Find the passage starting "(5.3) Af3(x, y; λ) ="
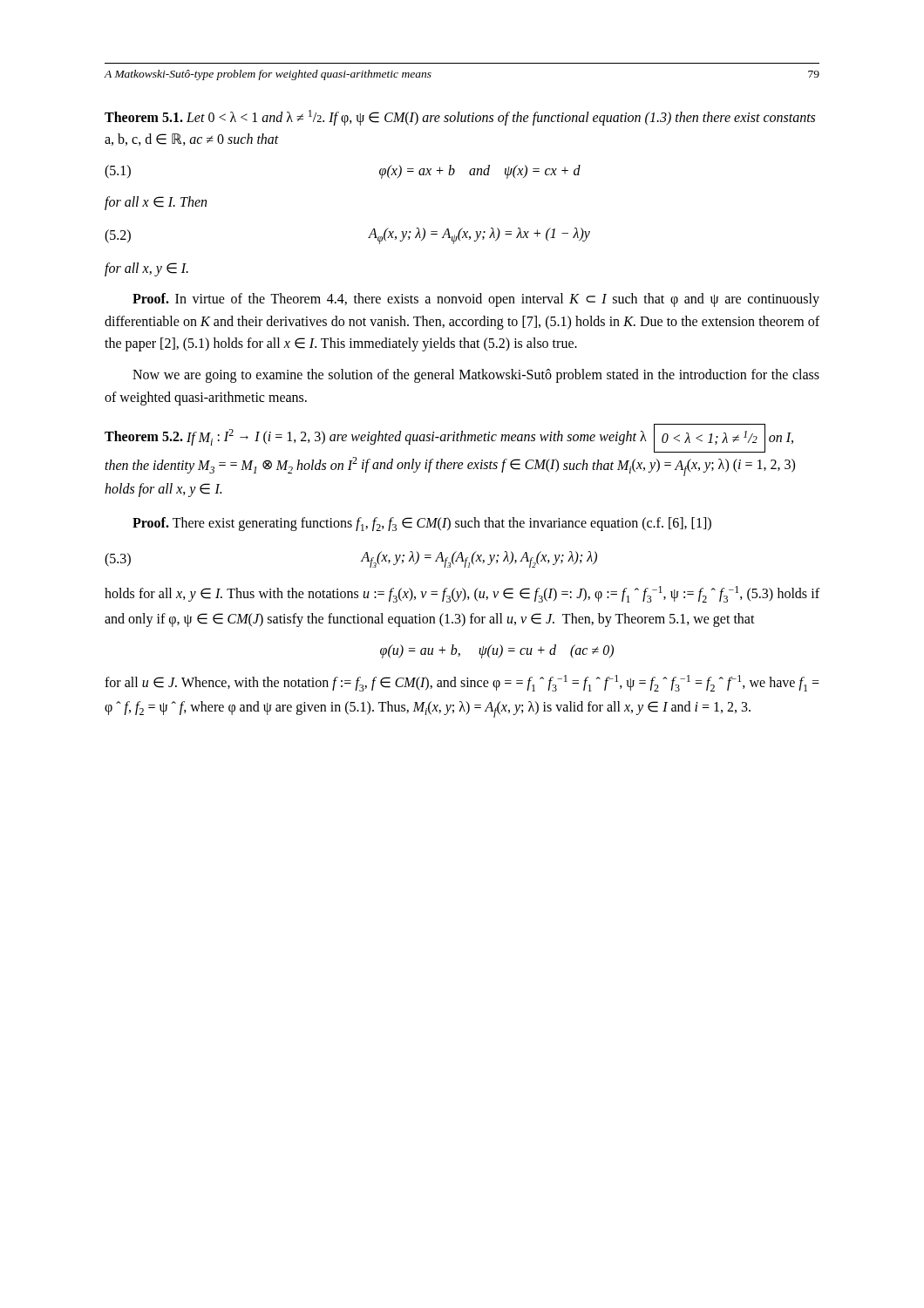Viewport: 924px width, 1308px height. click(445, 559)
